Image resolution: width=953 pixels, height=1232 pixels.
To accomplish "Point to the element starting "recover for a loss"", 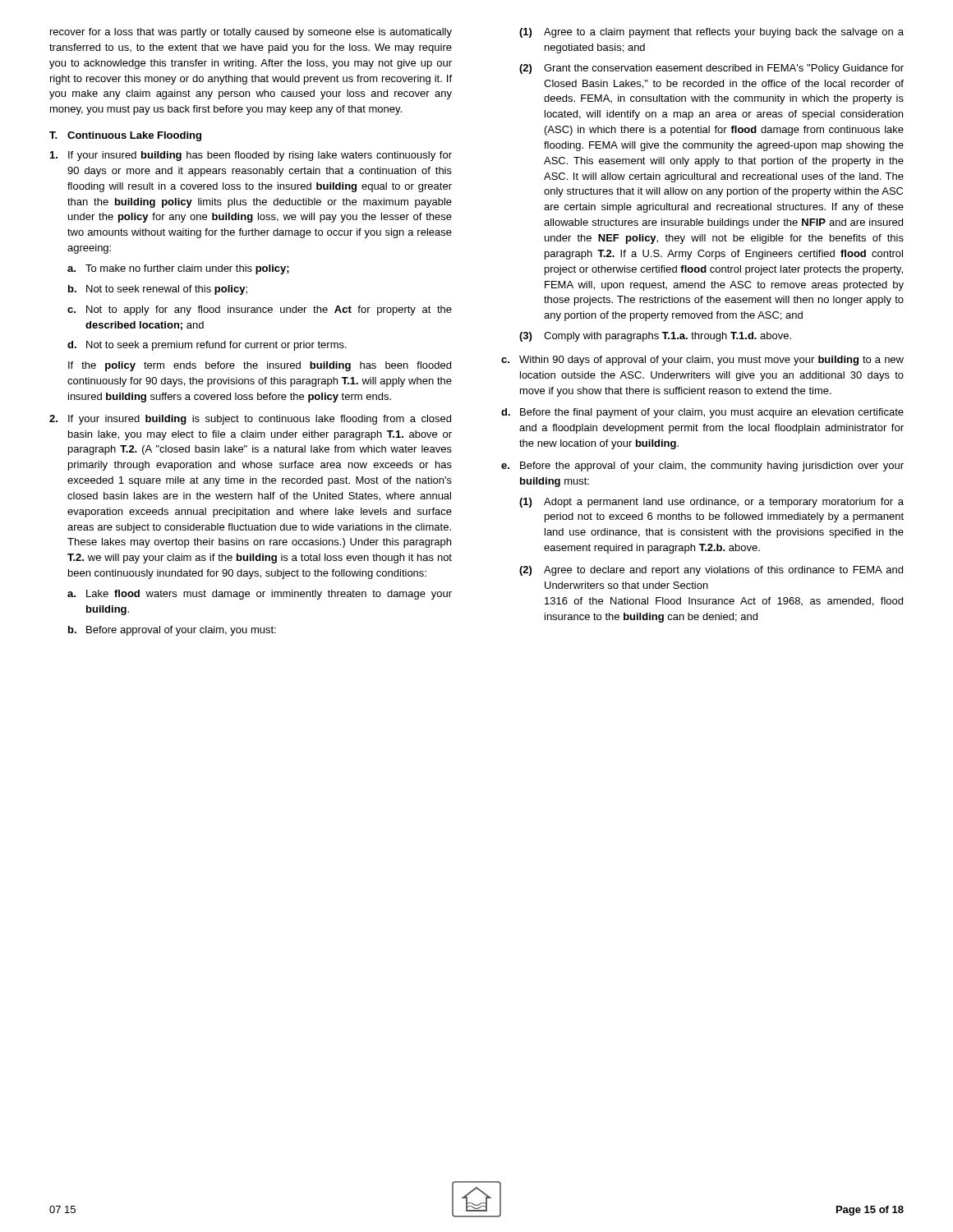I will (251, 71).
